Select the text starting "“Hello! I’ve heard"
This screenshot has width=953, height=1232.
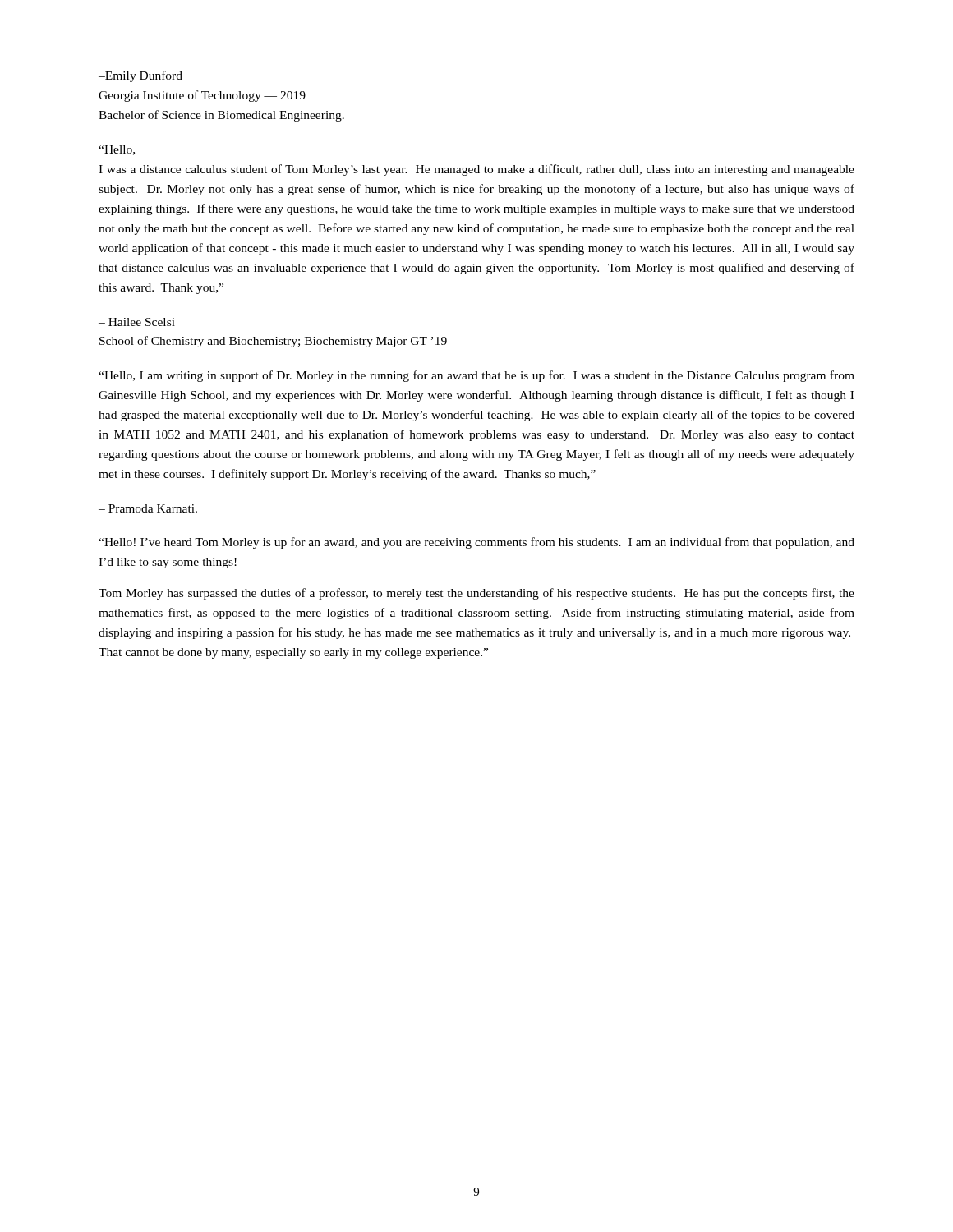click(x=476, y=552)
